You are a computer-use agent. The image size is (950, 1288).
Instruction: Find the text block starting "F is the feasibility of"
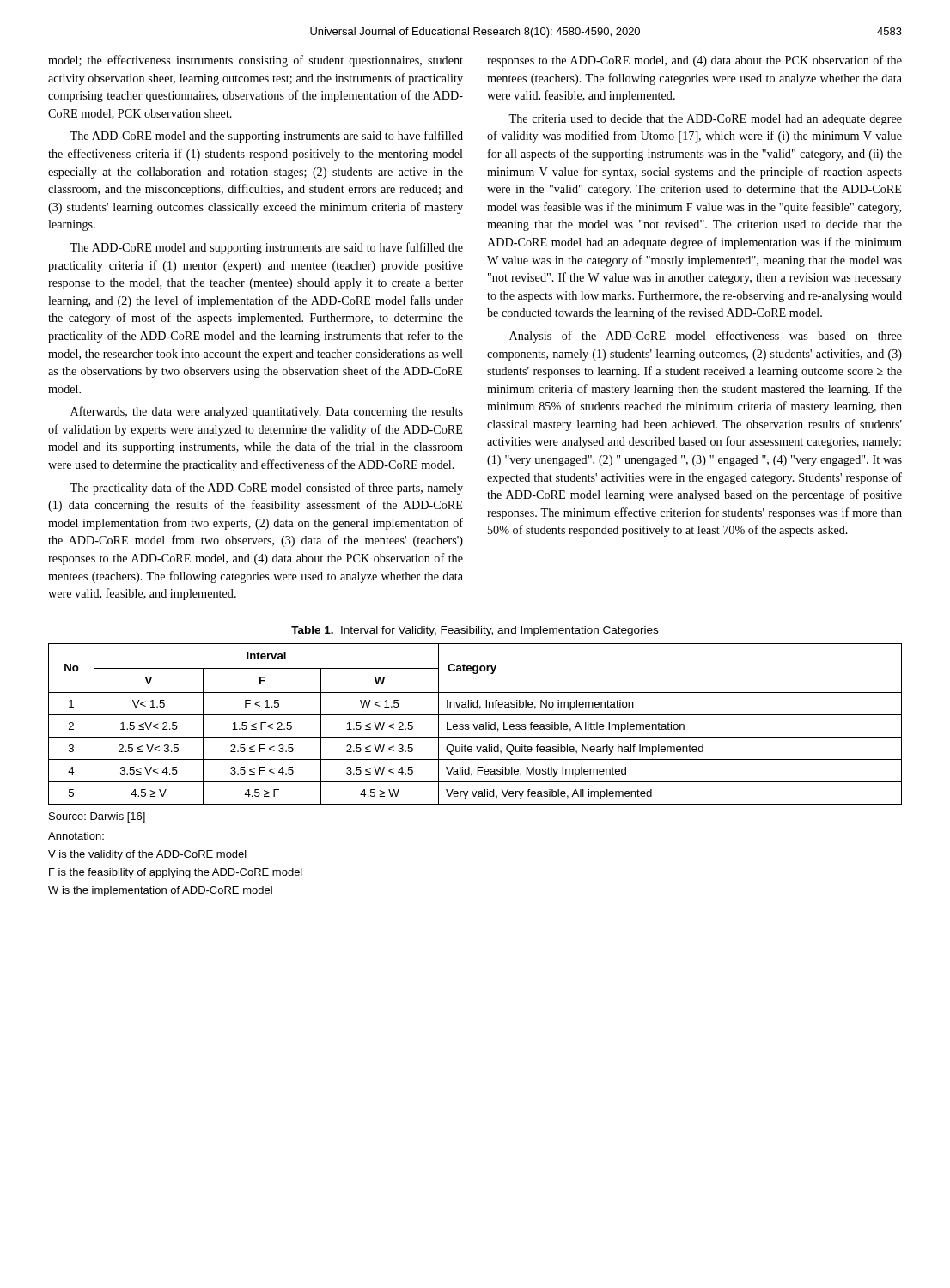point(175,872)
